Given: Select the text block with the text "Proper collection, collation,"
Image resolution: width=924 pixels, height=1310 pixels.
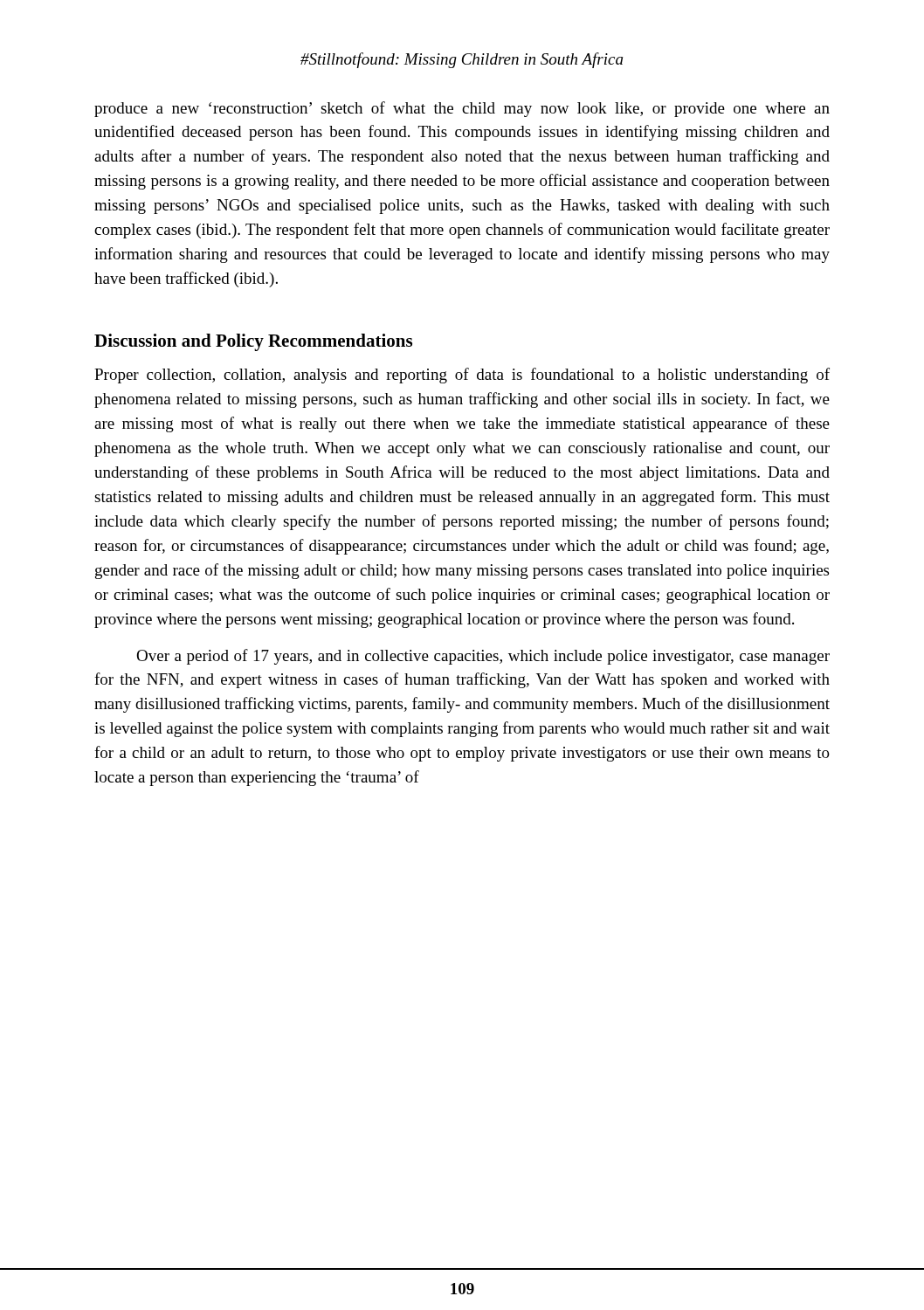Looking at the screenshot, I should coord(462,496).
